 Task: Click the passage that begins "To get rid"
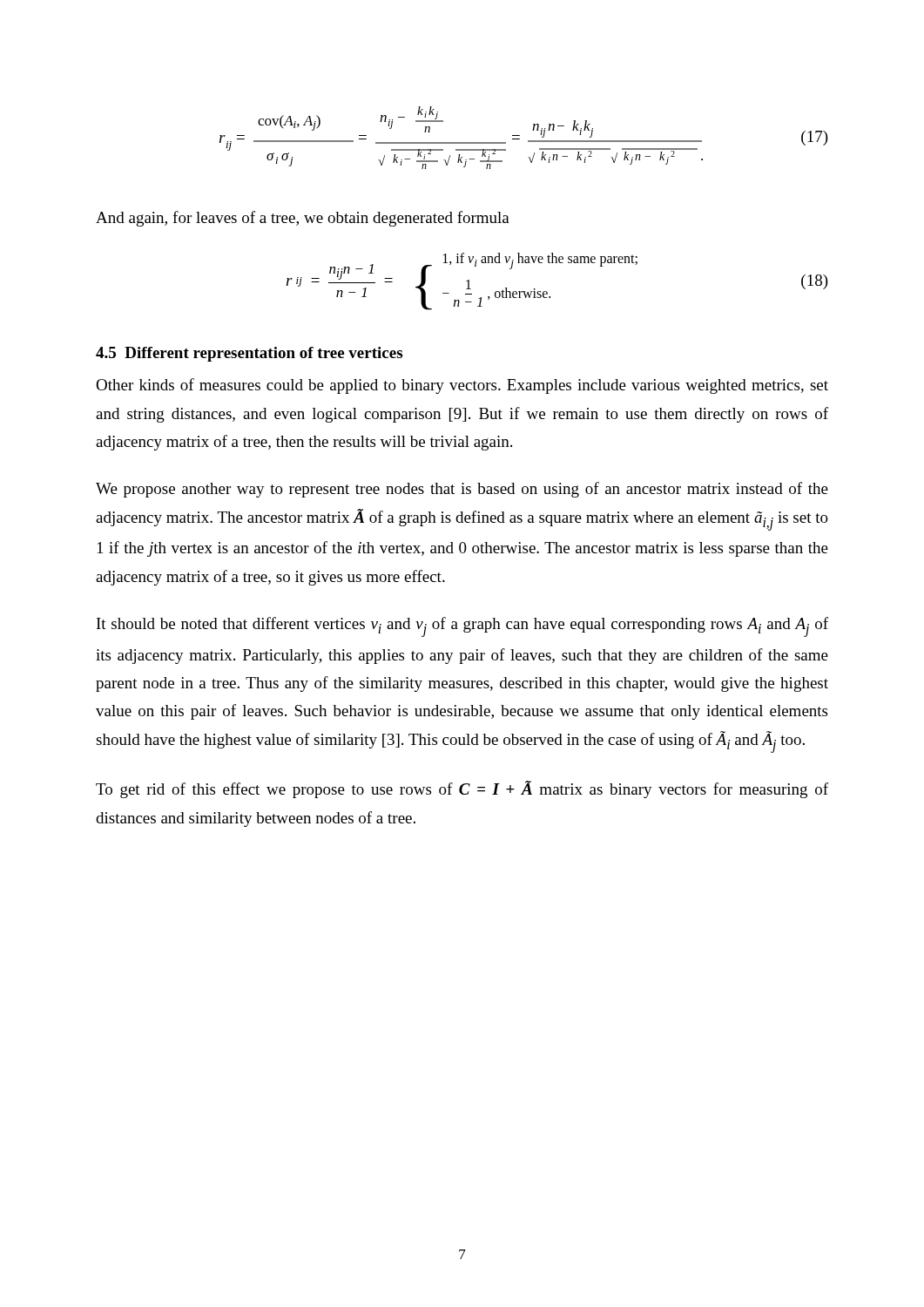(x=462, y=803)
